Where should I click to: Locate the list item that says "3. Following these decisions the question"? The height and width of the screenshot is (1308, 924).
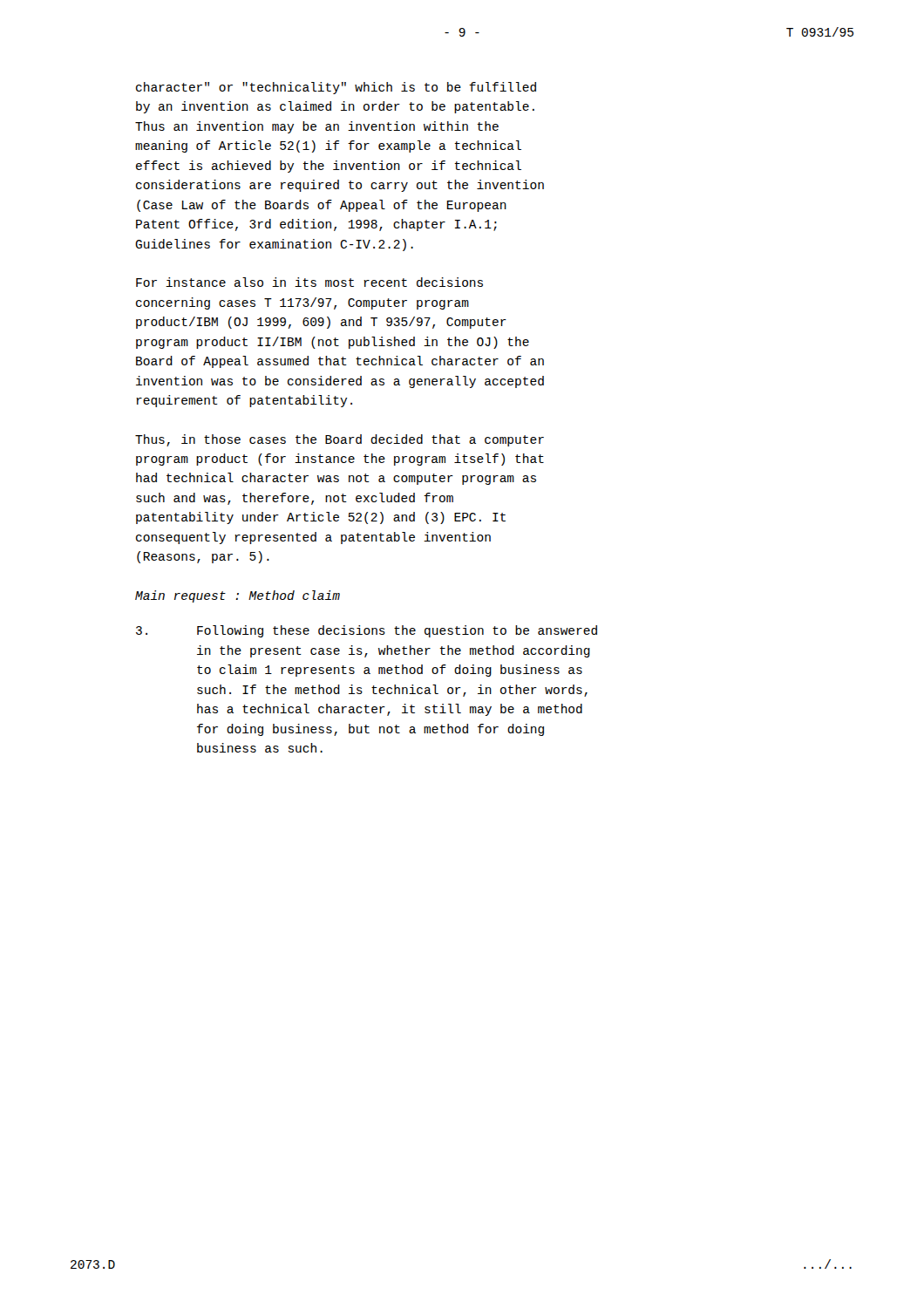coord(367,691)
